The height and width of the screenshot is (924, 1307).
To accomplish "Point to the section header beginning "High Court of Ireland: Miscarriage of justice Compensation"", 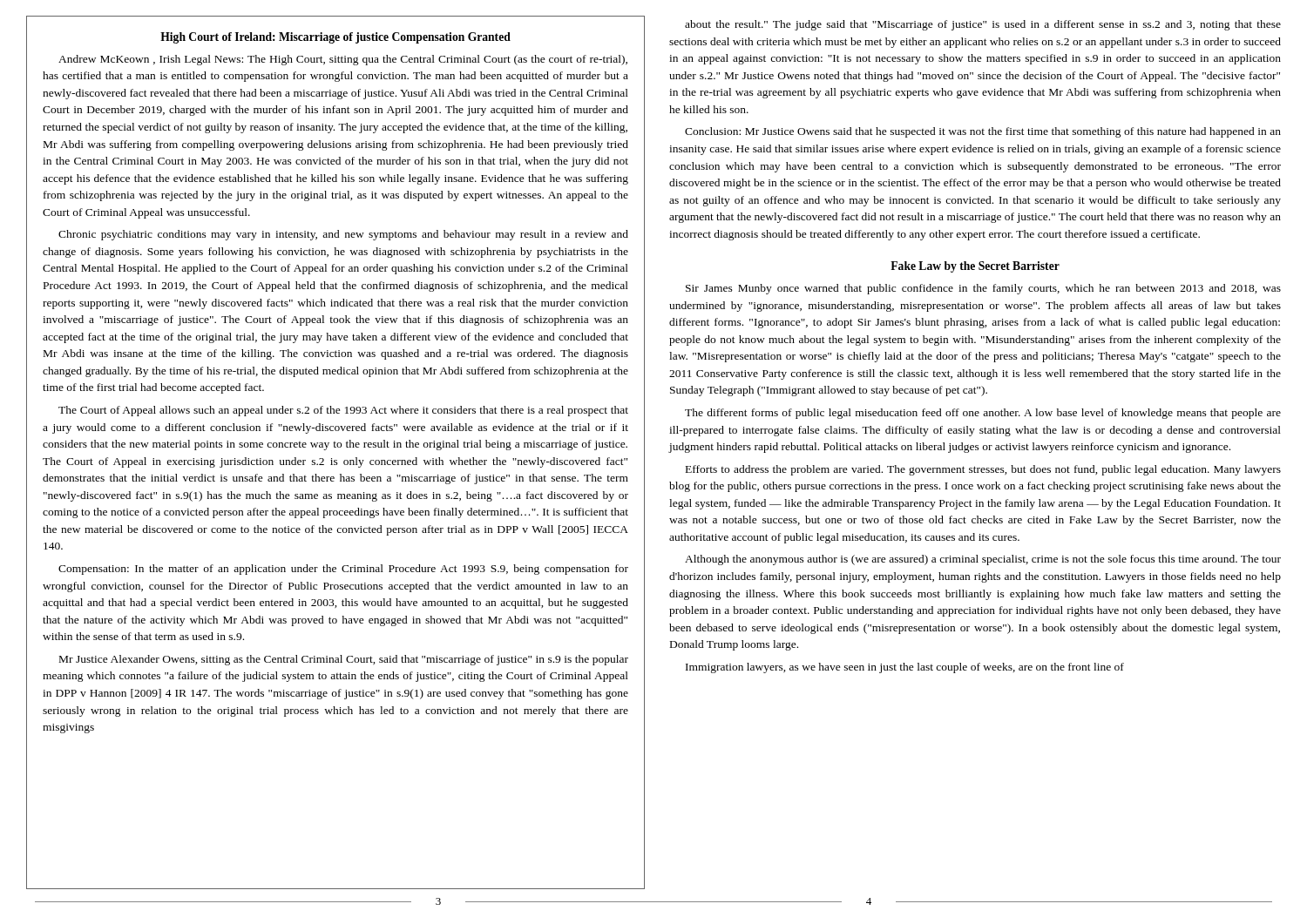I will (335, 37).
